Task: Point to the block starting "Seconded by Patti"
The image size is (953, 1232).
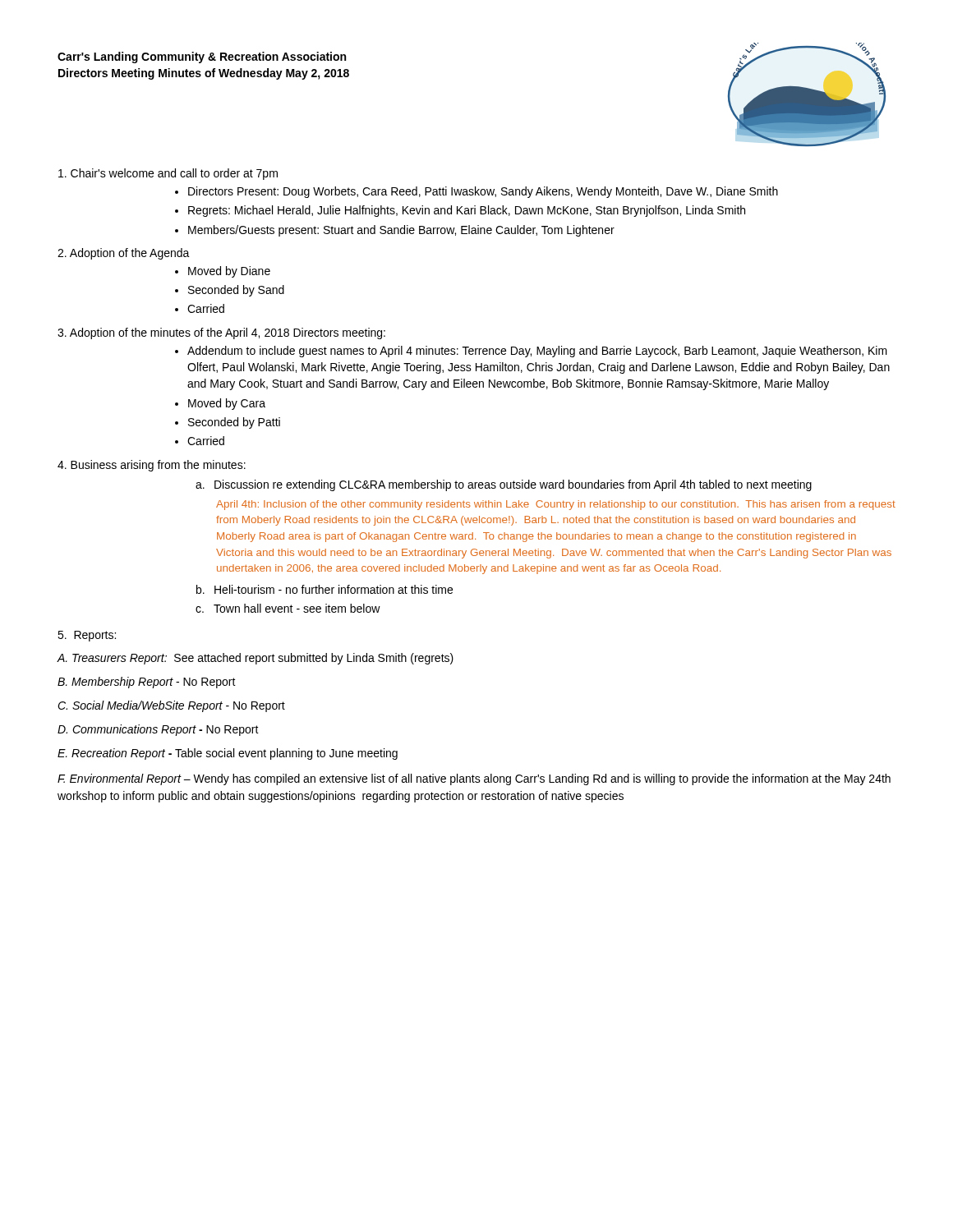Action: coord(234,422)
